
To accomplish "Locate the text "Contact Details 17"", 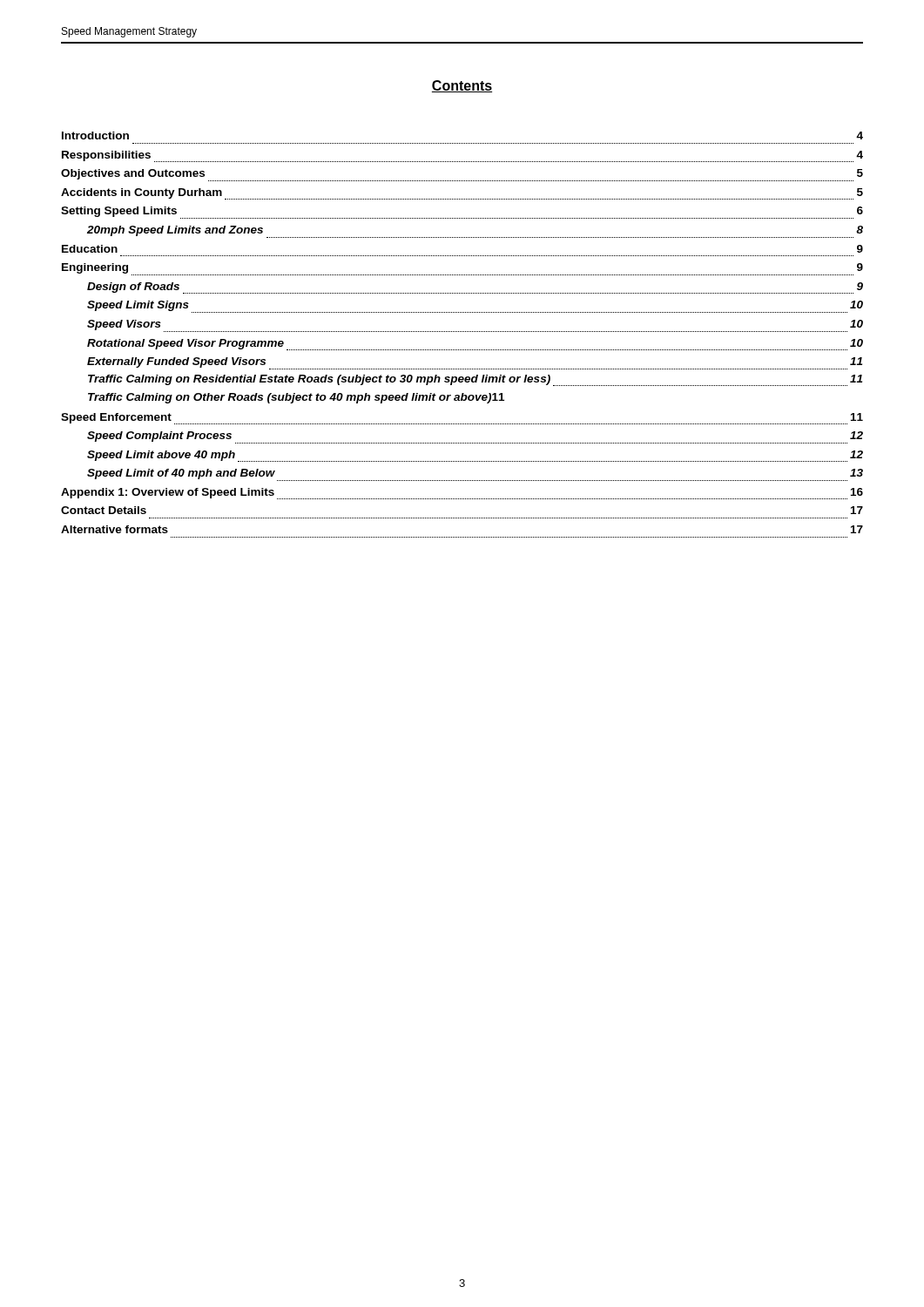I will (462, 511).
